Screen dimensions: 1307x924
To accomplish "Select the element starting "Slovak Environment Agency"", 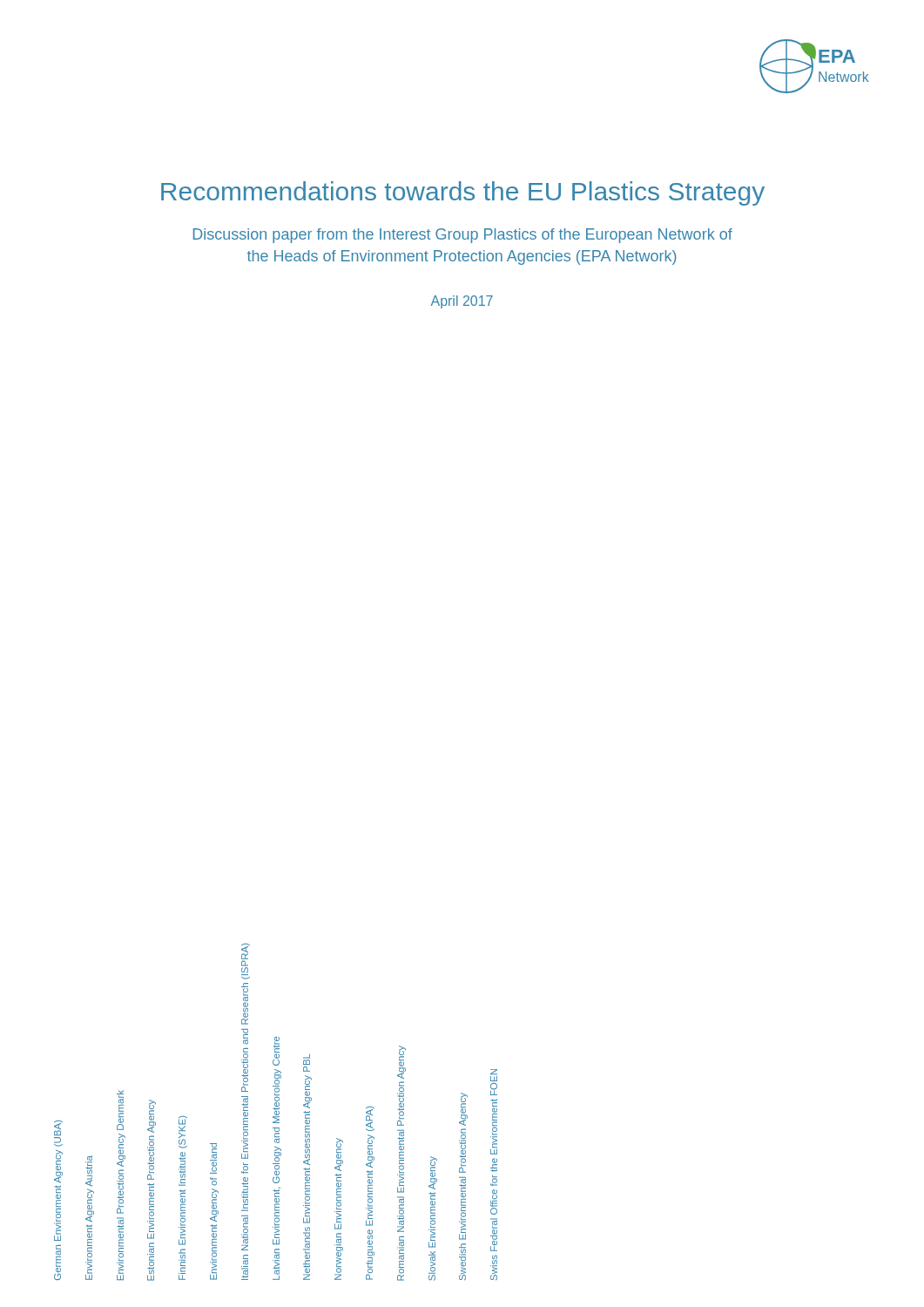I will pyautogui.click(x=432, y=1218).
